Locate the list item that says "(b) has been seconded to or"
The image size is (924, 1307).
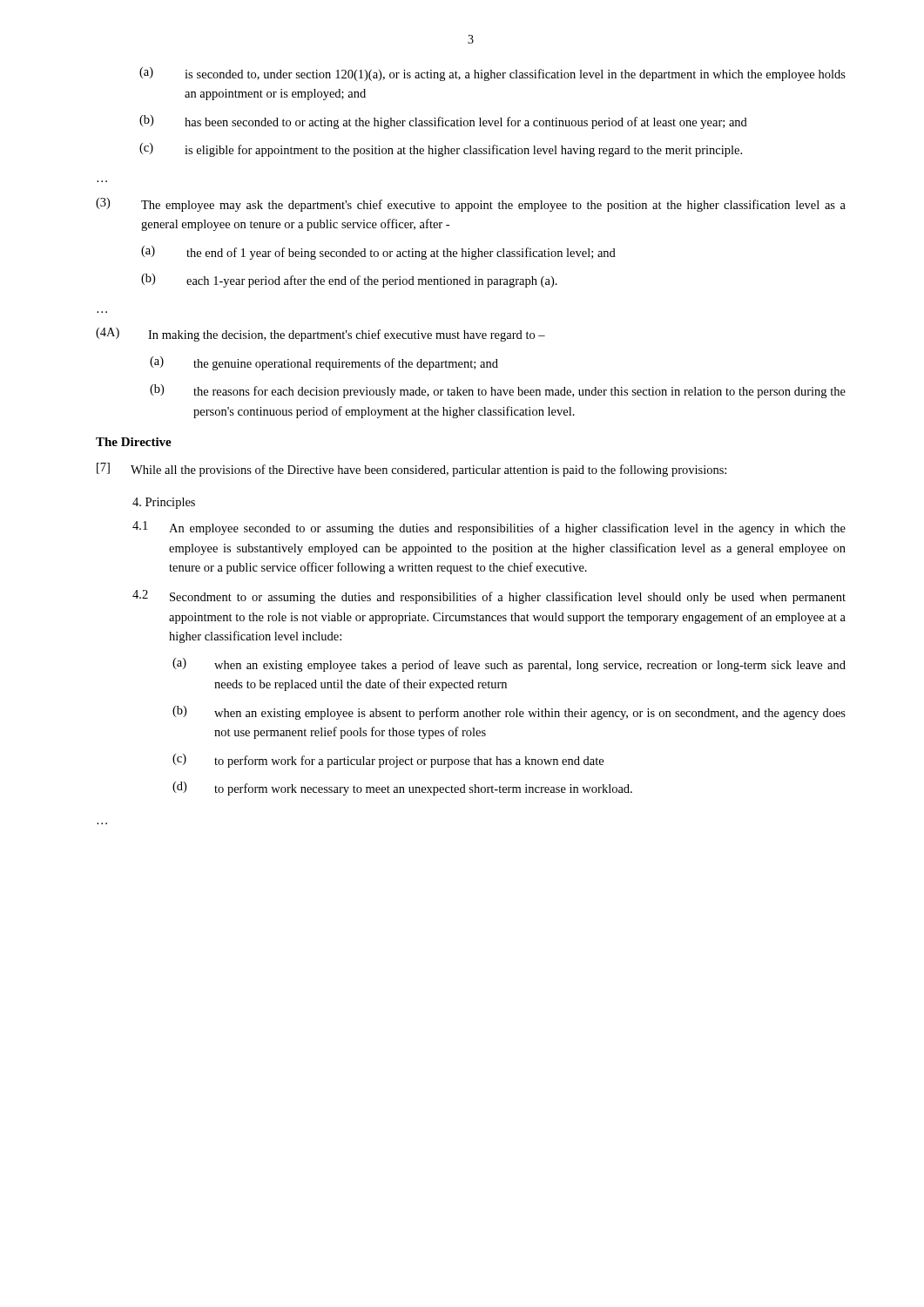coord(492,122)
